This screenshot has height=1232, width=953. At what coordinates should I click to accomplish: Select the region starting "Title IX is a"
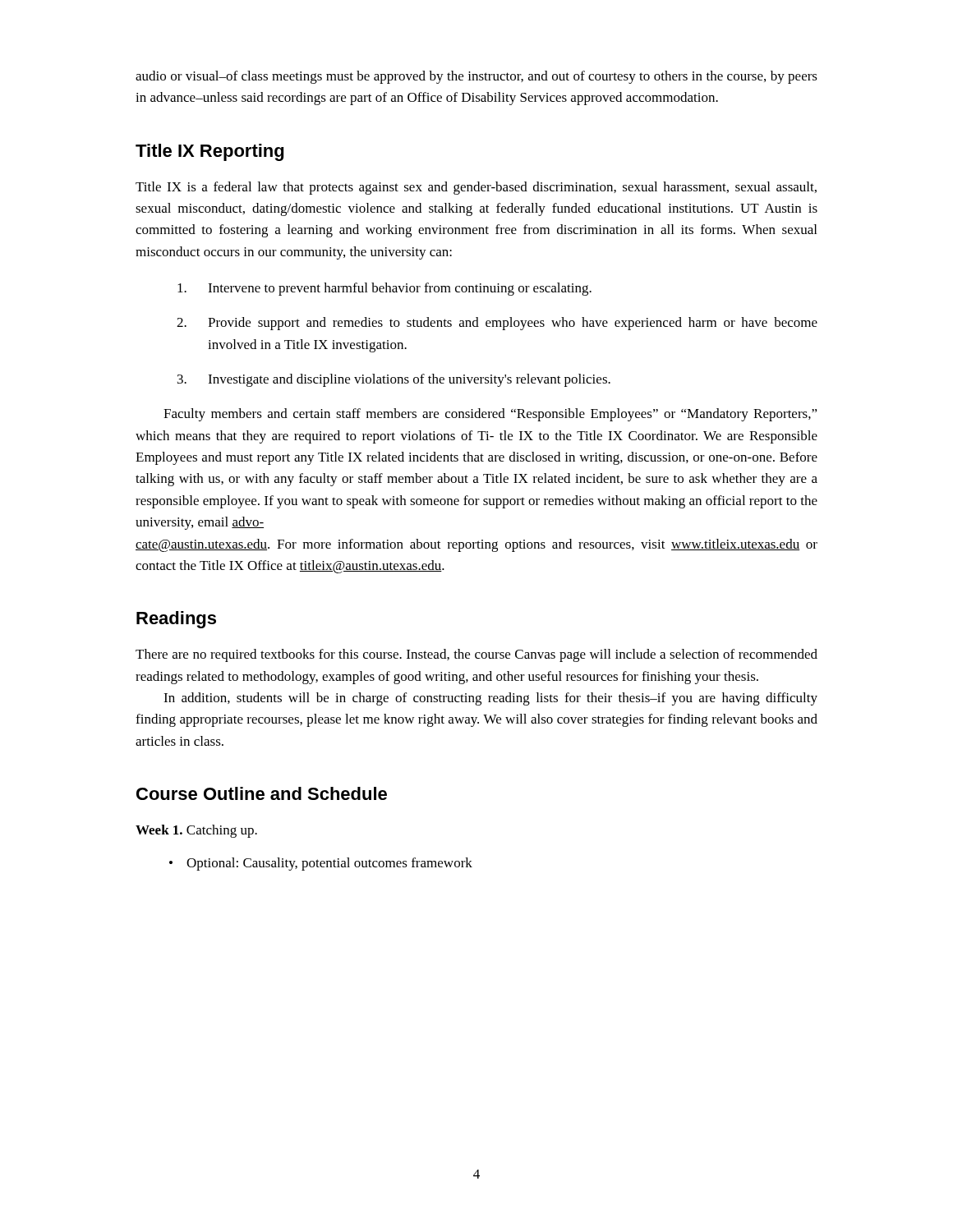point(476,219)
